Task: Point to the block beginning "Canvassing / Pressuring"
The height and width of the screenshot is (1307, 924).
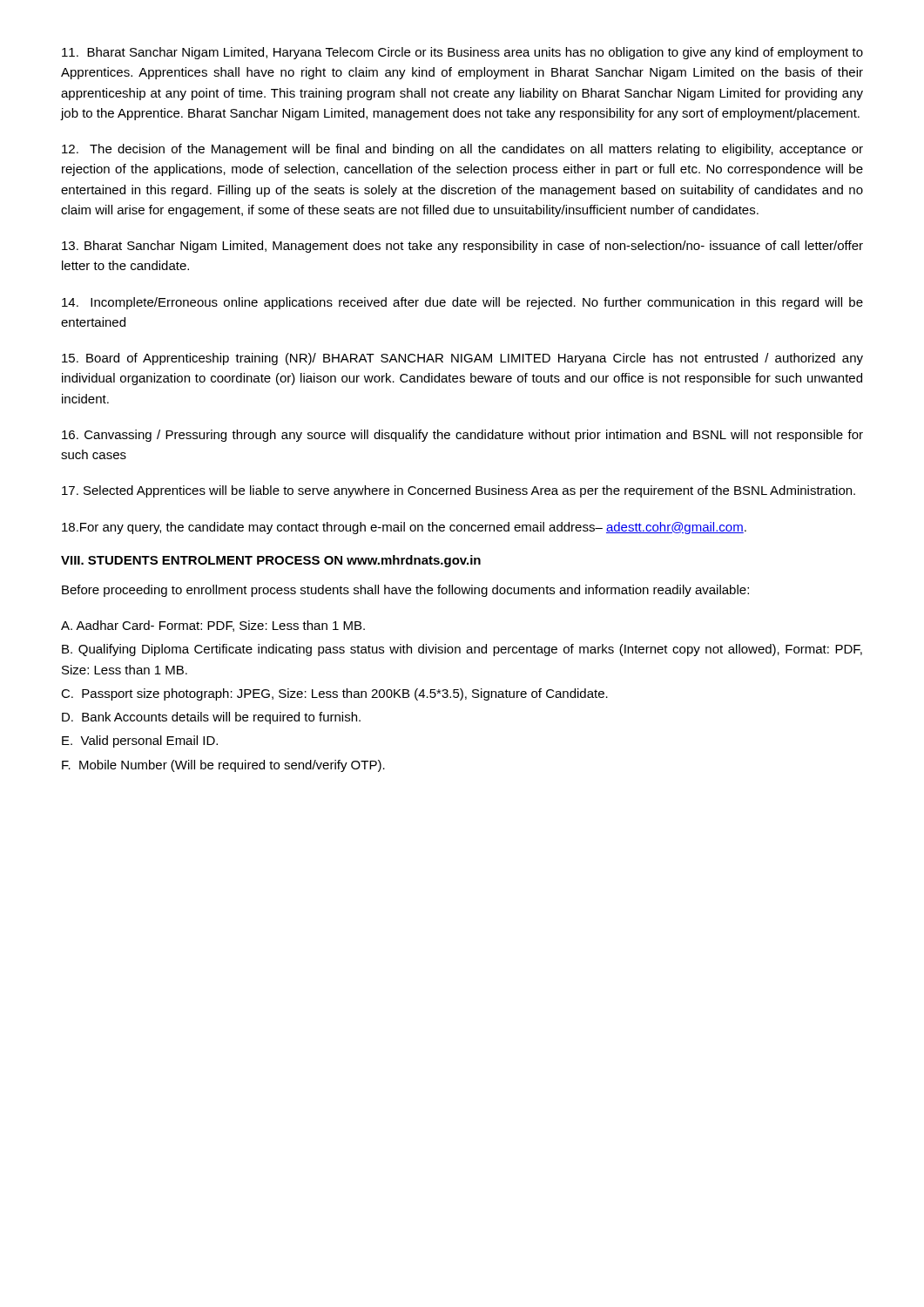Action: (x=462, y=444)
